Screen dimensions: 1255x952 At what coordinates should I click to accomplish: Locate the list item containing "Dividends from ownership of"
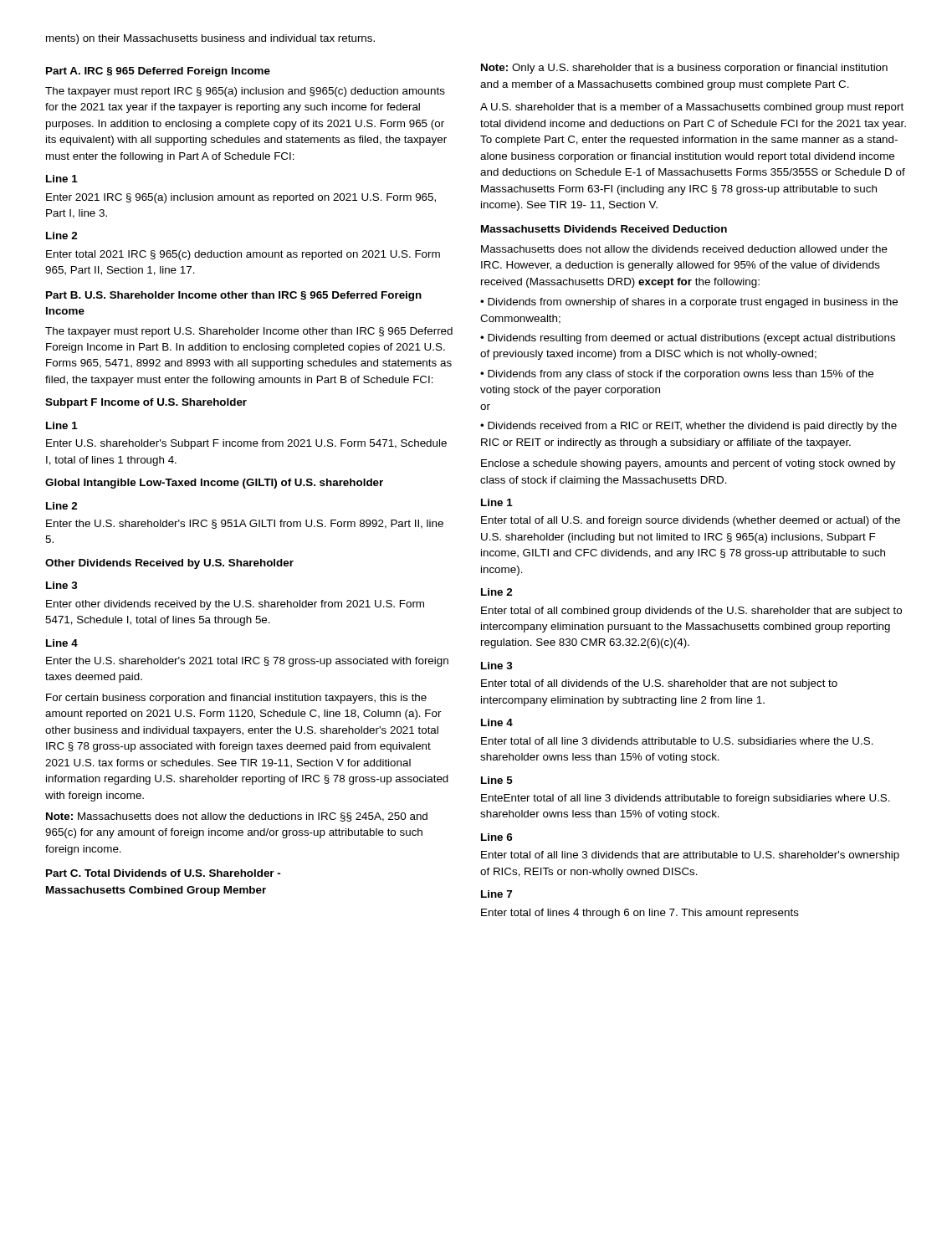pyautogui.click(x=689, y=310)
